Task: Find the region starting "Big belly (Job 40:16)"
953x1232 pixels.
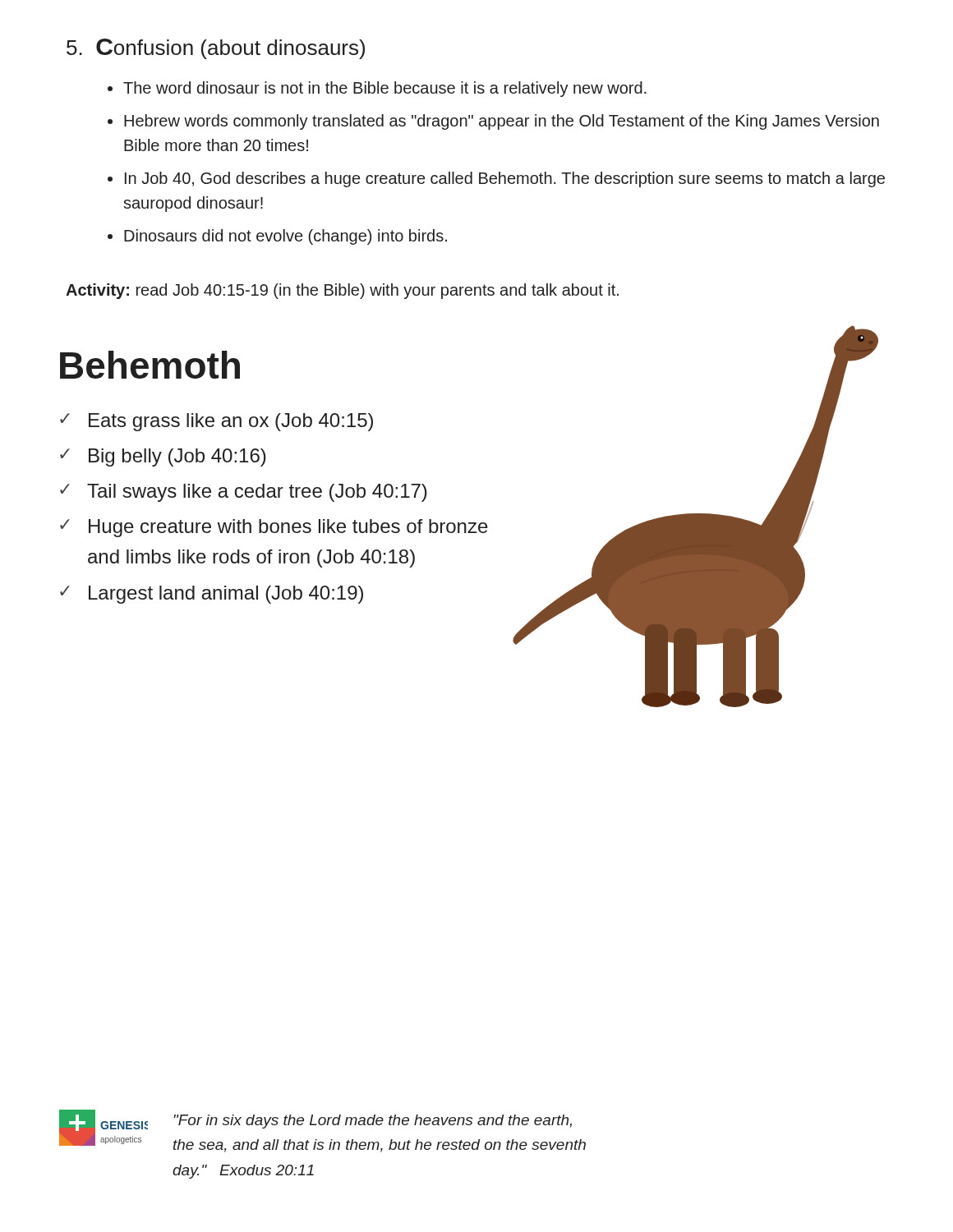Action: (177, 455)
